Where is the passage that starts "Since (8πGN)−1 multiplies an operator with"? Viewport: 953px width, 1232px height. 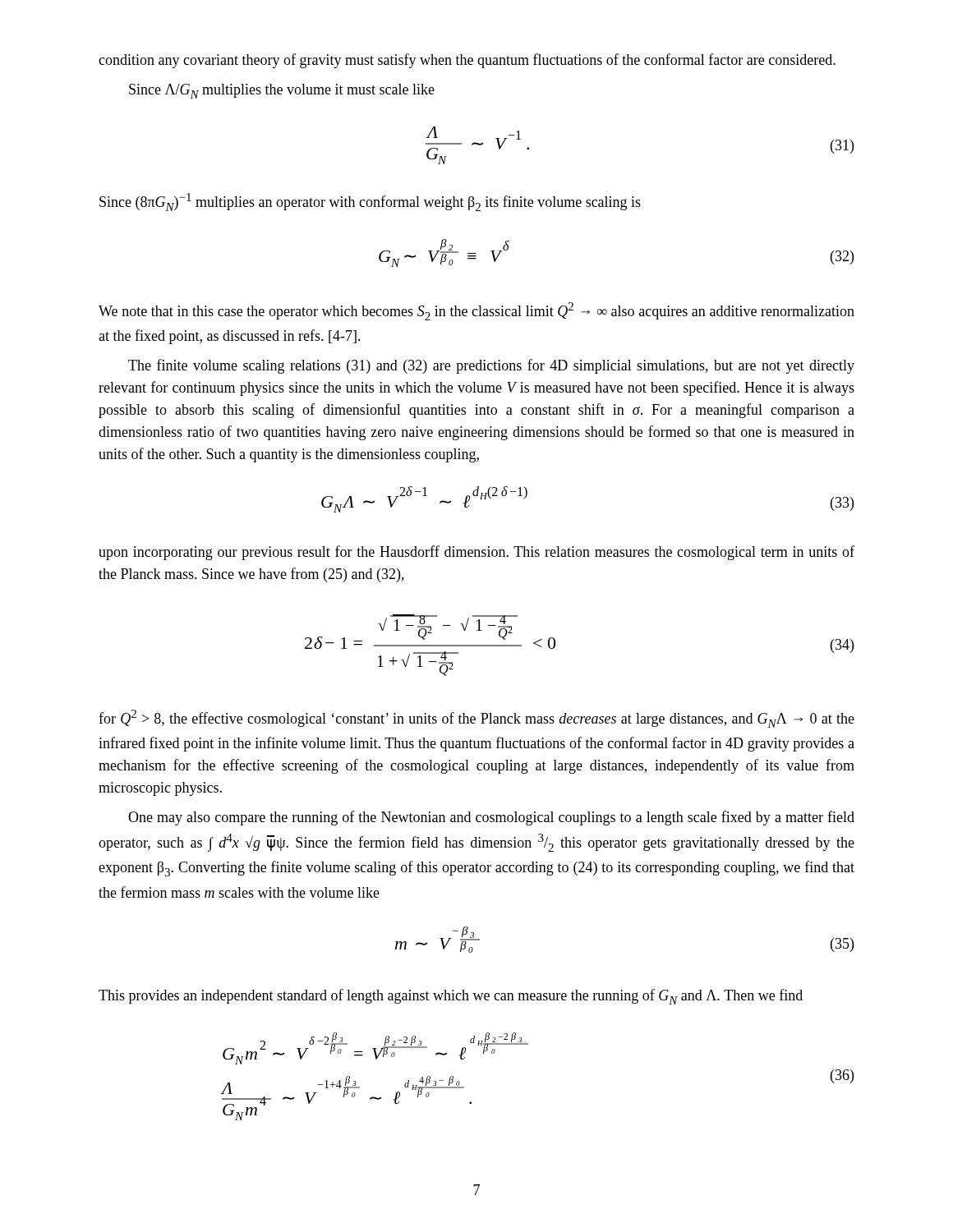tap(476, 202)
